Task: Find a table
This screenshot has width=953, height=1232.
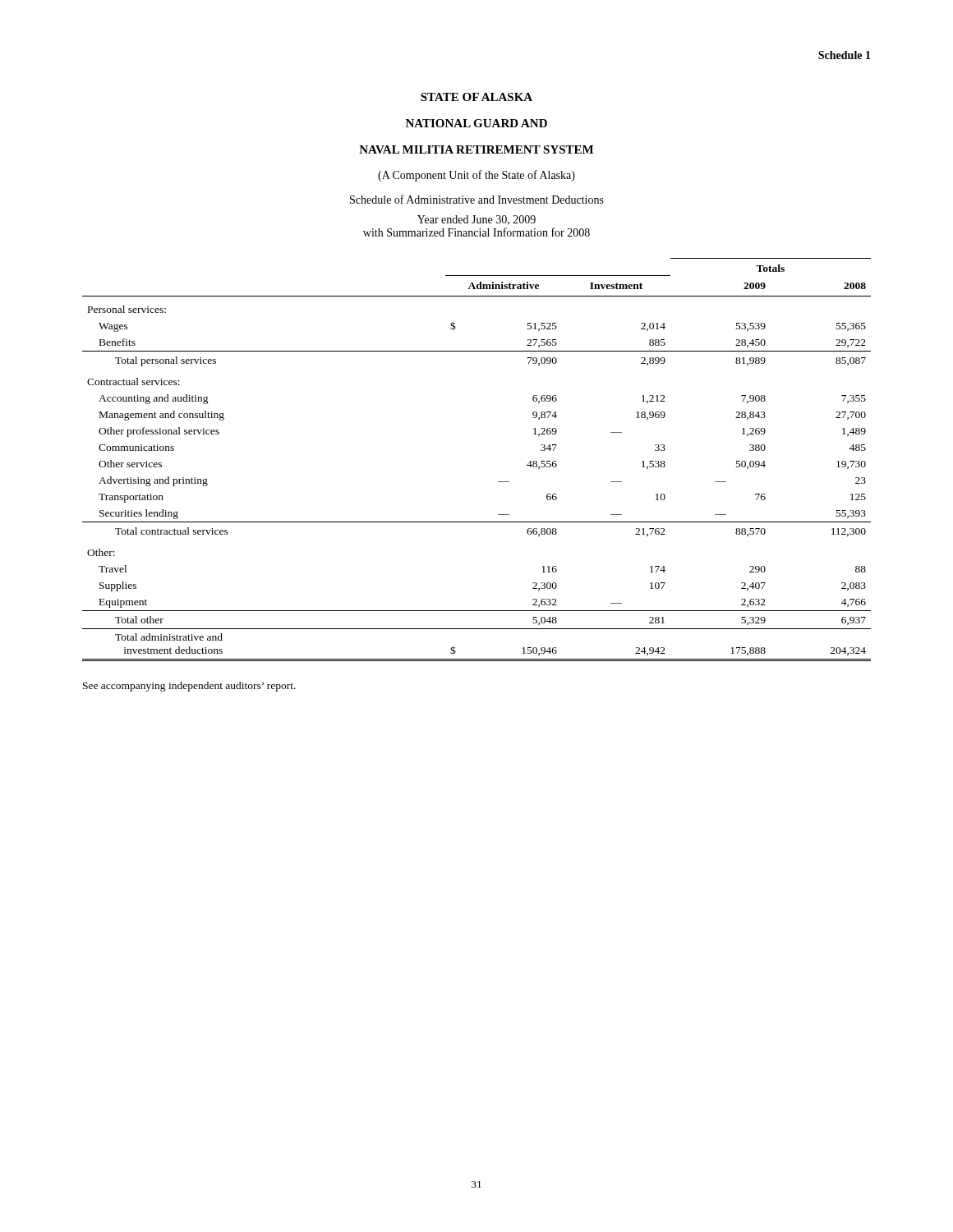Action: [476, 459]
